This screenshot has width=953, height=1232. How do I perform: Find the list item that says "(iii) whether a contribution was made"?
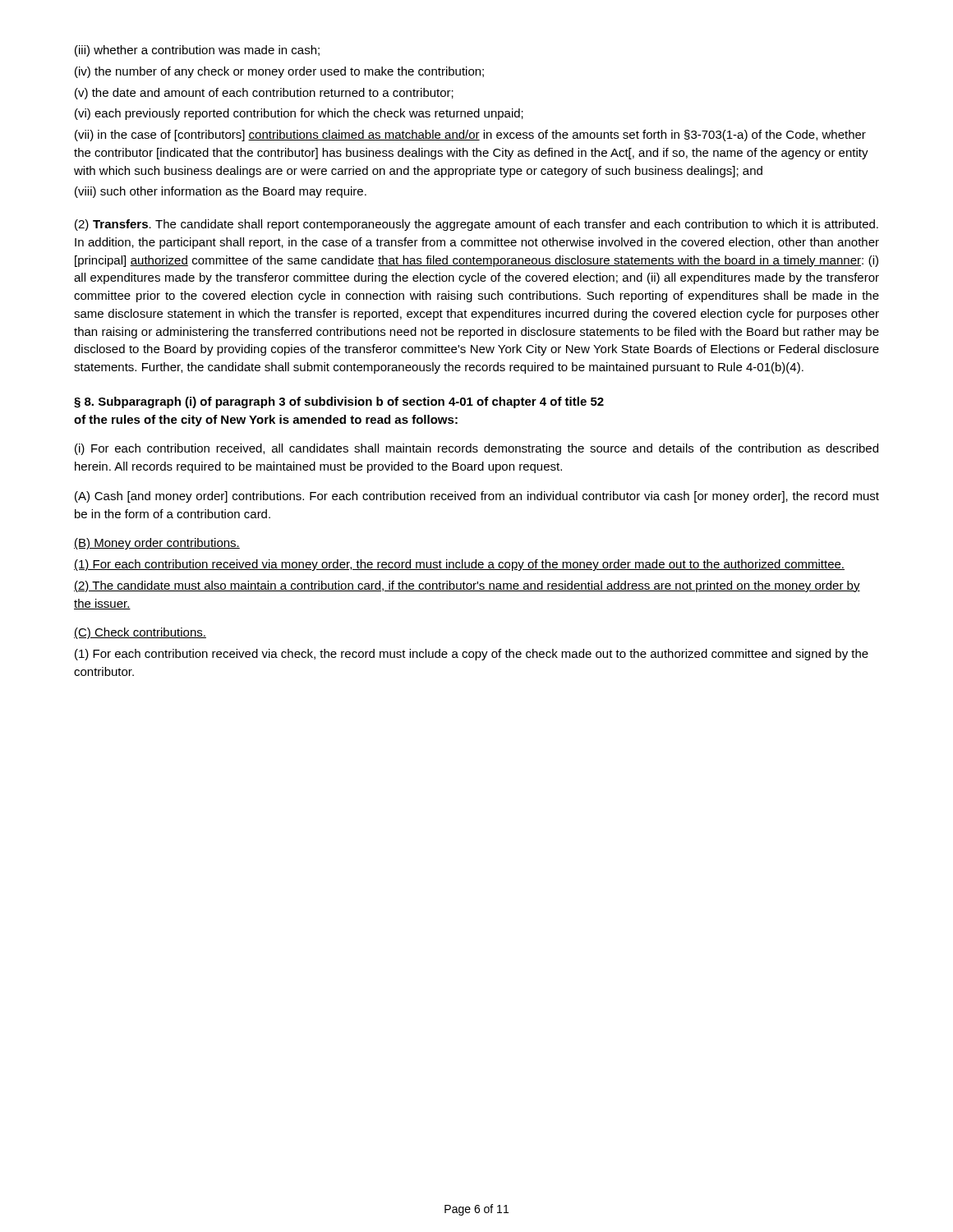(x=197, y=50)
